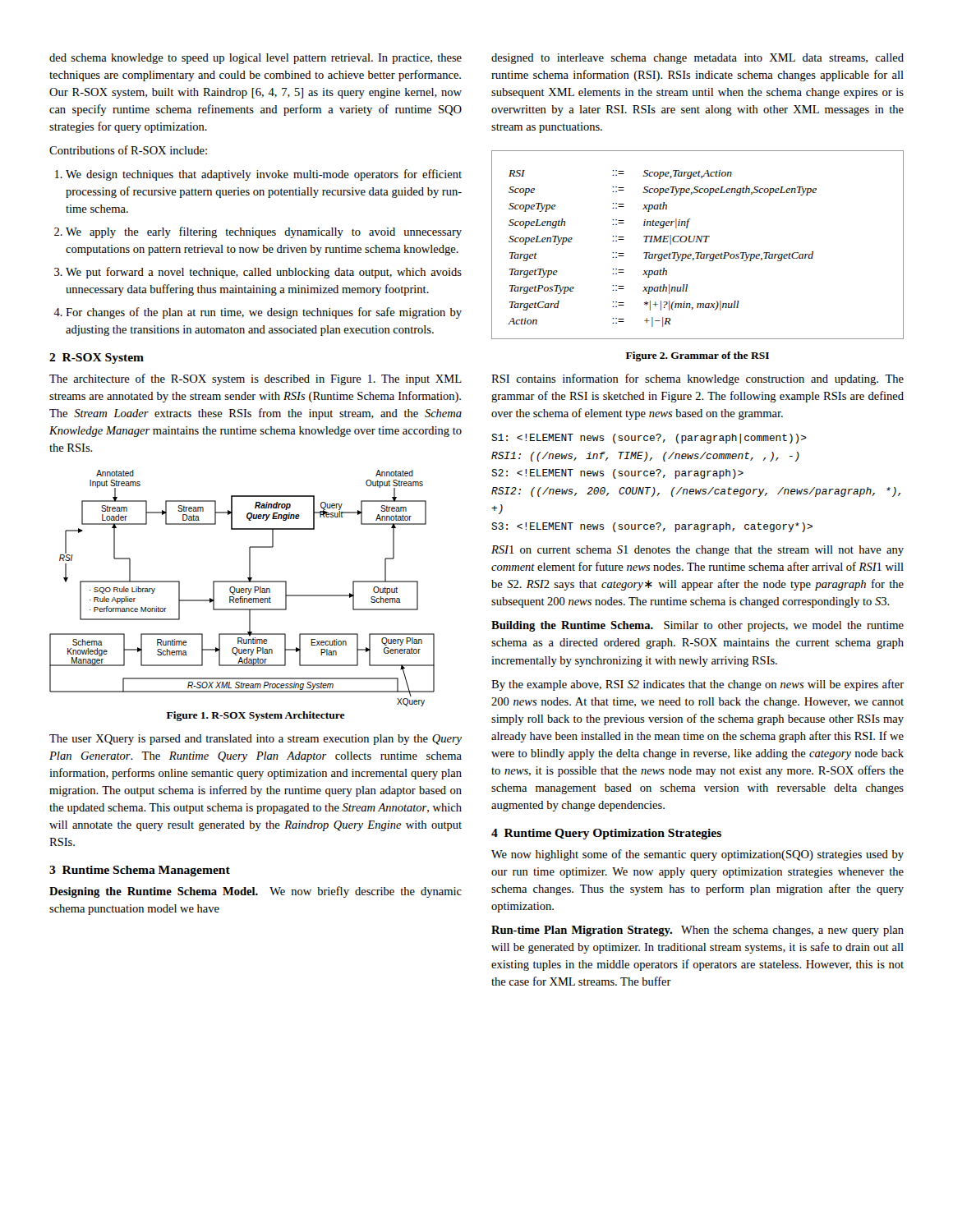Click on the text block that says "RSI2: ((/news, 200,"
This screenshot has height=1232, width=953.
[698, 500]
